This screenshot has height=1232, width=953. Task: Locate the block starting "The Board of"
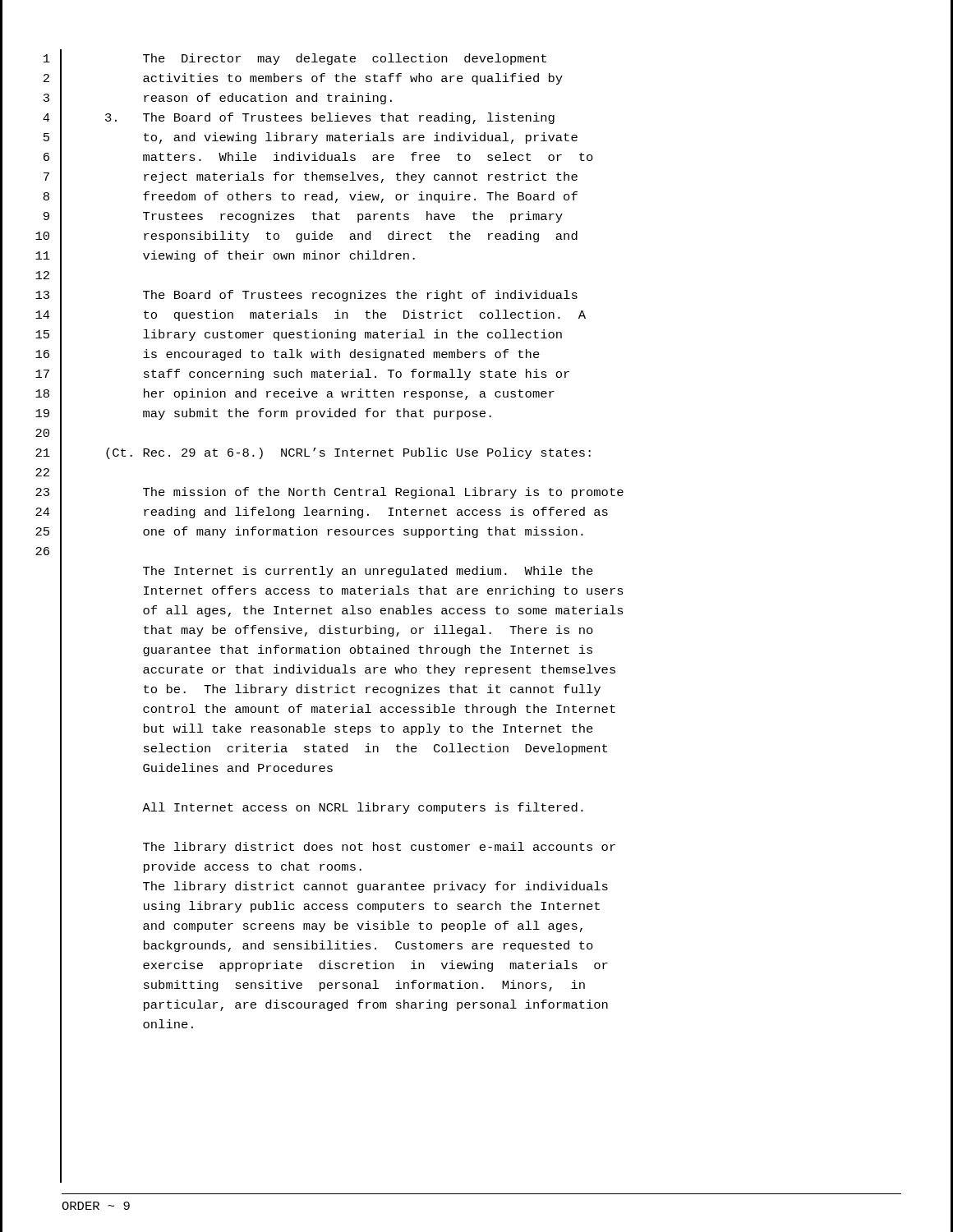point(345,355)
